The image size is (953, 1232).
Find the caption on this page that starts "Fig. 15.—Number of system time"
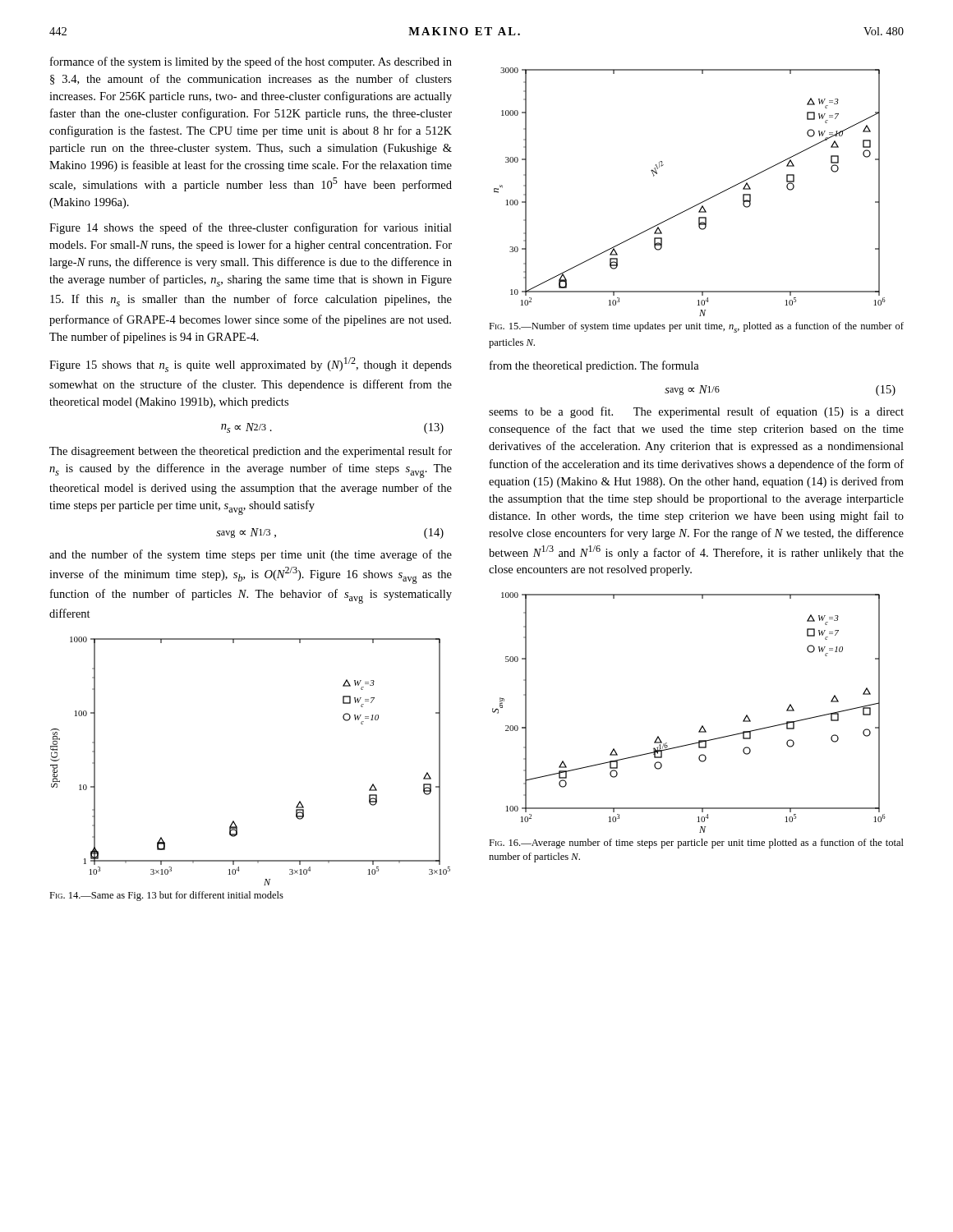coord(696,334)
